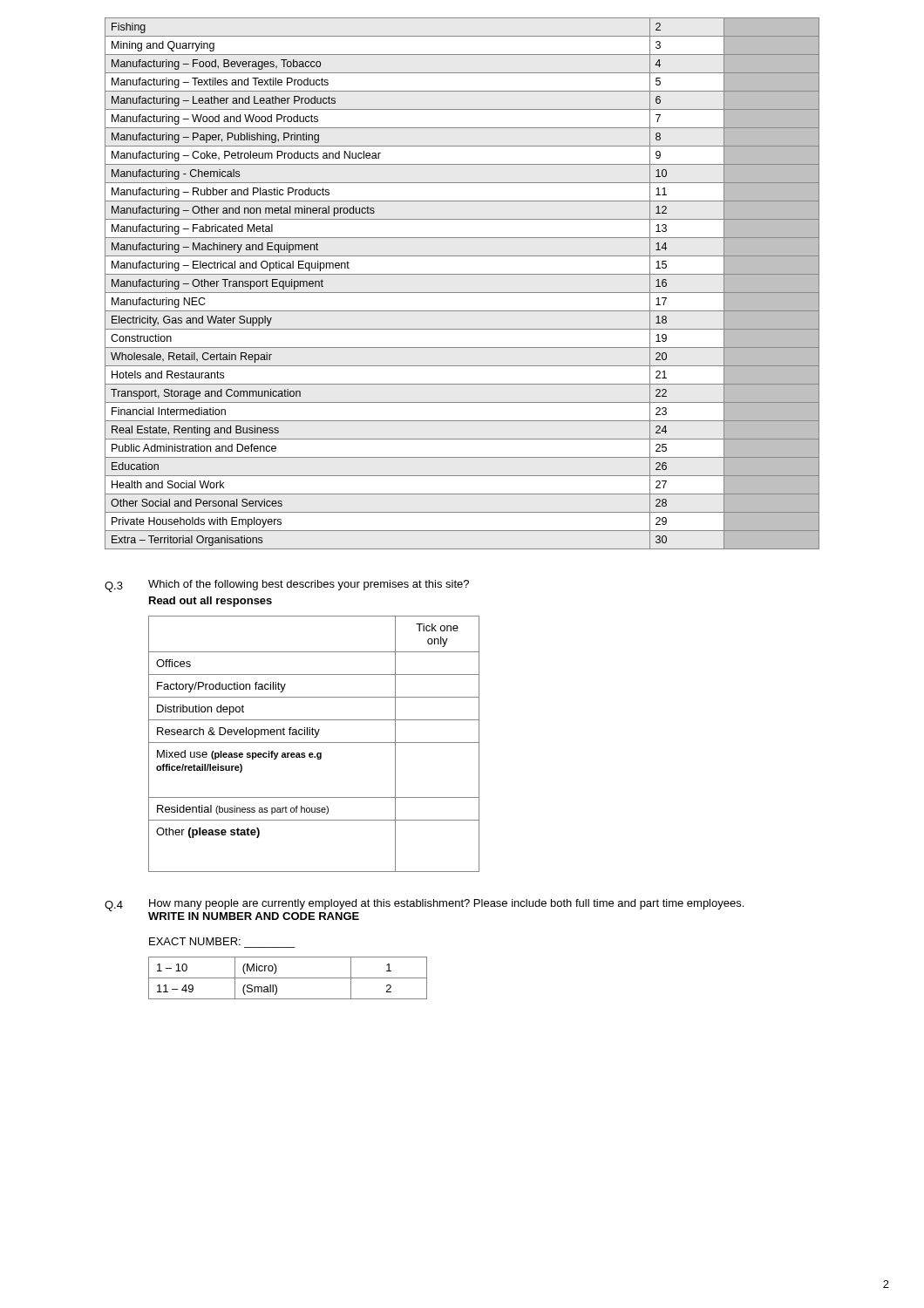
Task: Click on the element starting "How many people are currently employed"
Action: [x=446, y=909]
